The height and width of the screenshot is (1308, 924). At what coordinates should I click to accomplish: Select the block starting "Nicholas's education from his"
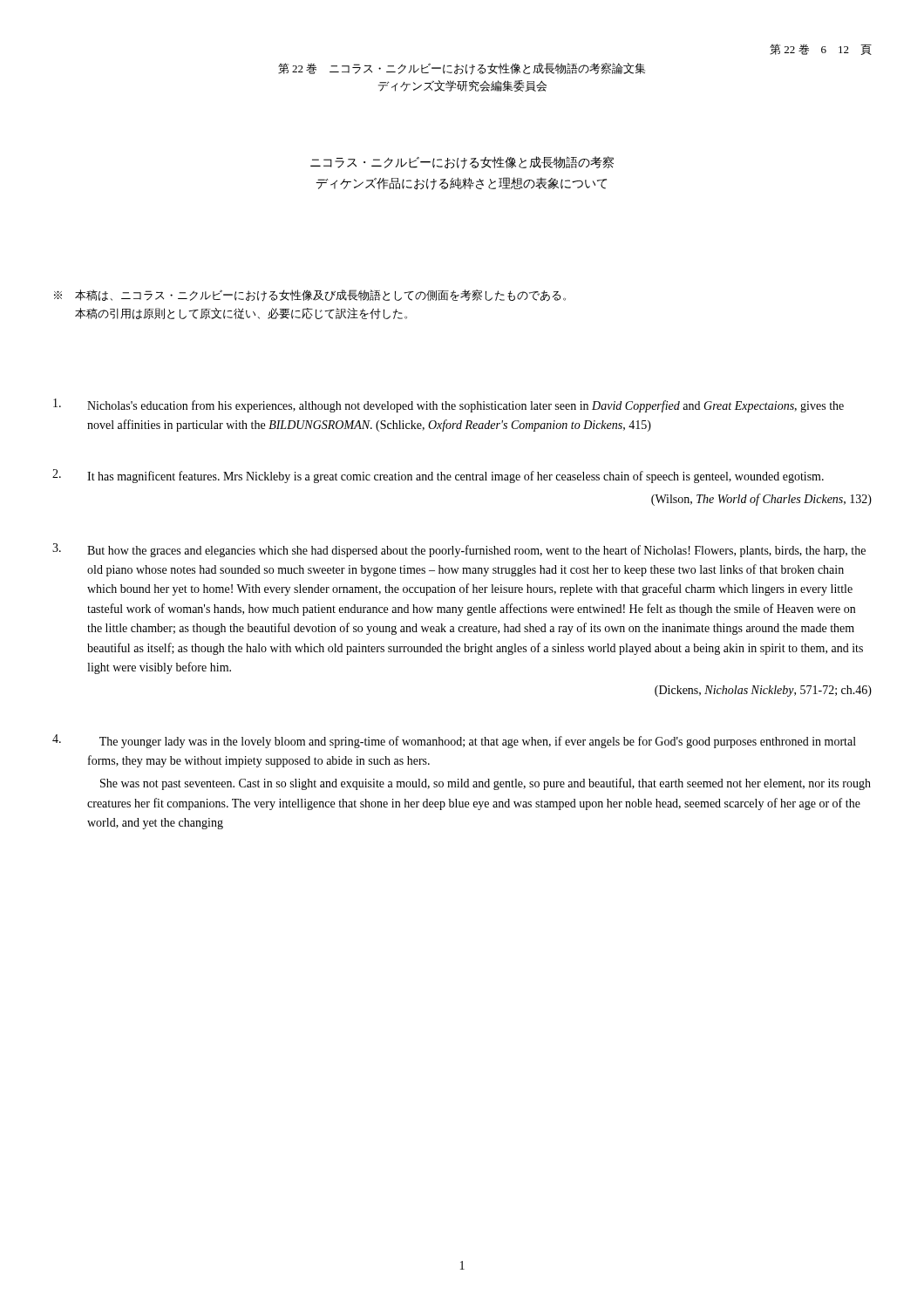462,418
